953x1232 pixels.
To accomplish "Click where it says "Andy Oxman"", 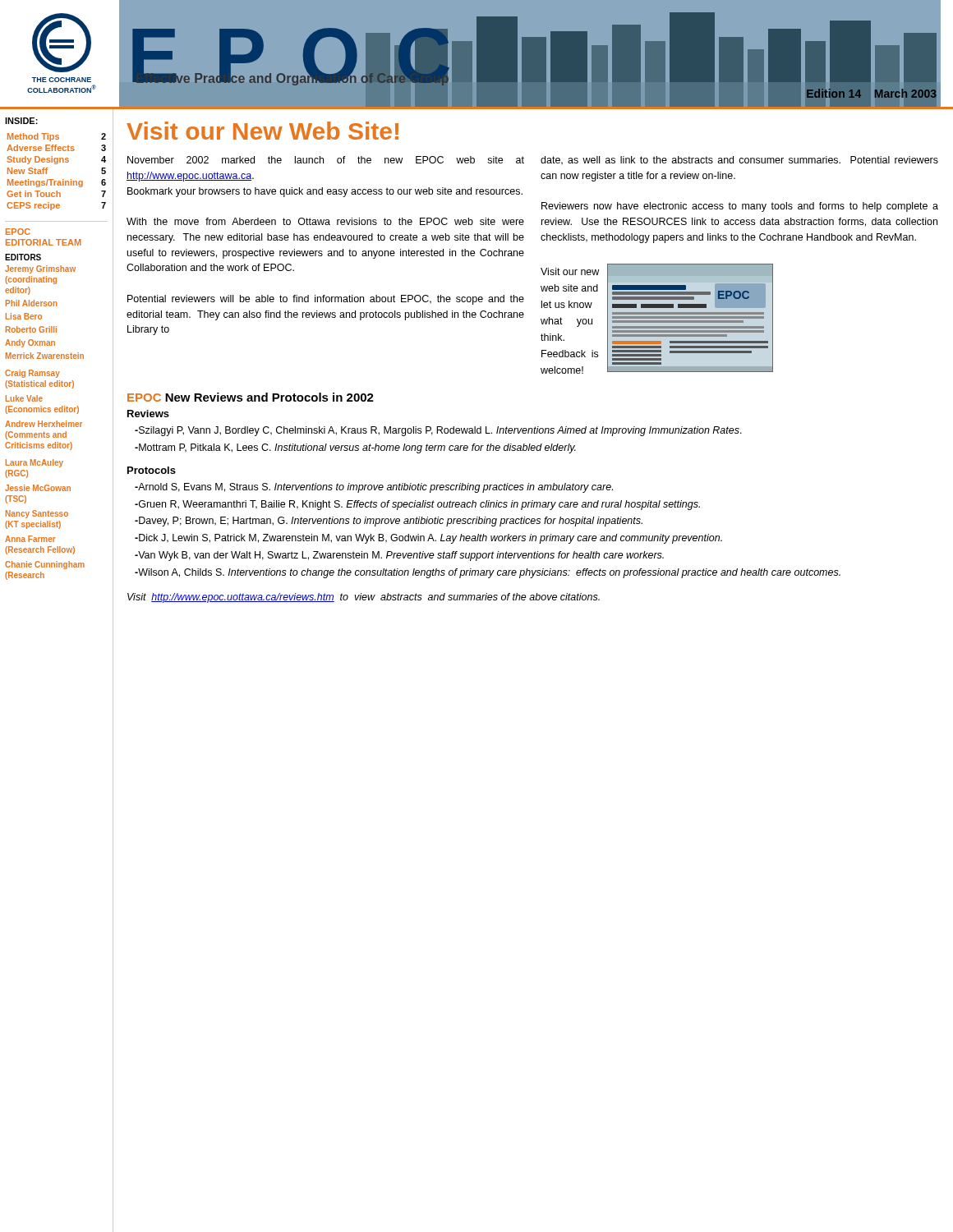I will tap(30, 343).
